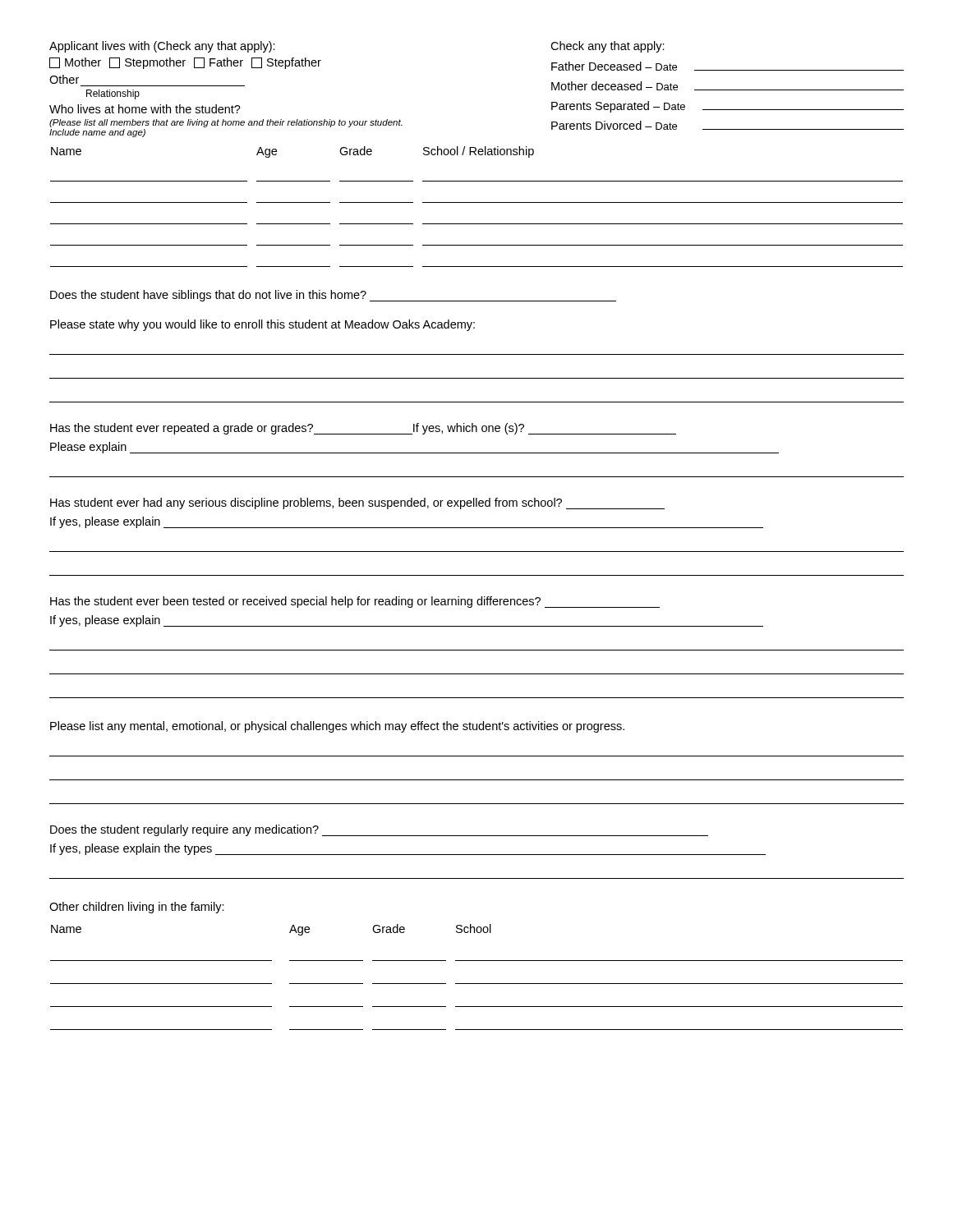The image size is (953, 1232).
Task: Select the table that reads "School / Relationship"
Action: click(476, 206)
